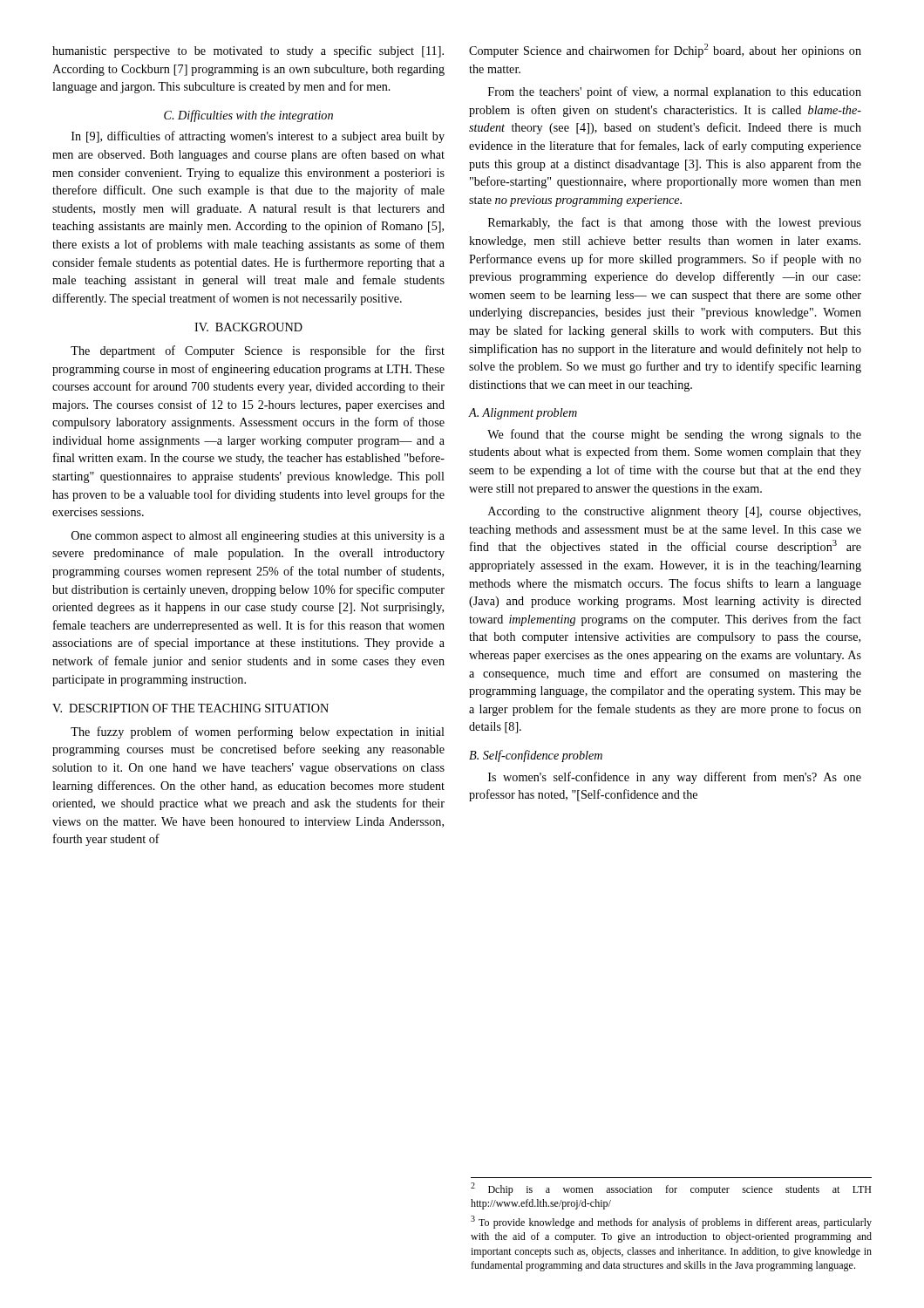Where is the passage that starts "Is women's self-confidence in any way different from"?

[x=665, y=786]
